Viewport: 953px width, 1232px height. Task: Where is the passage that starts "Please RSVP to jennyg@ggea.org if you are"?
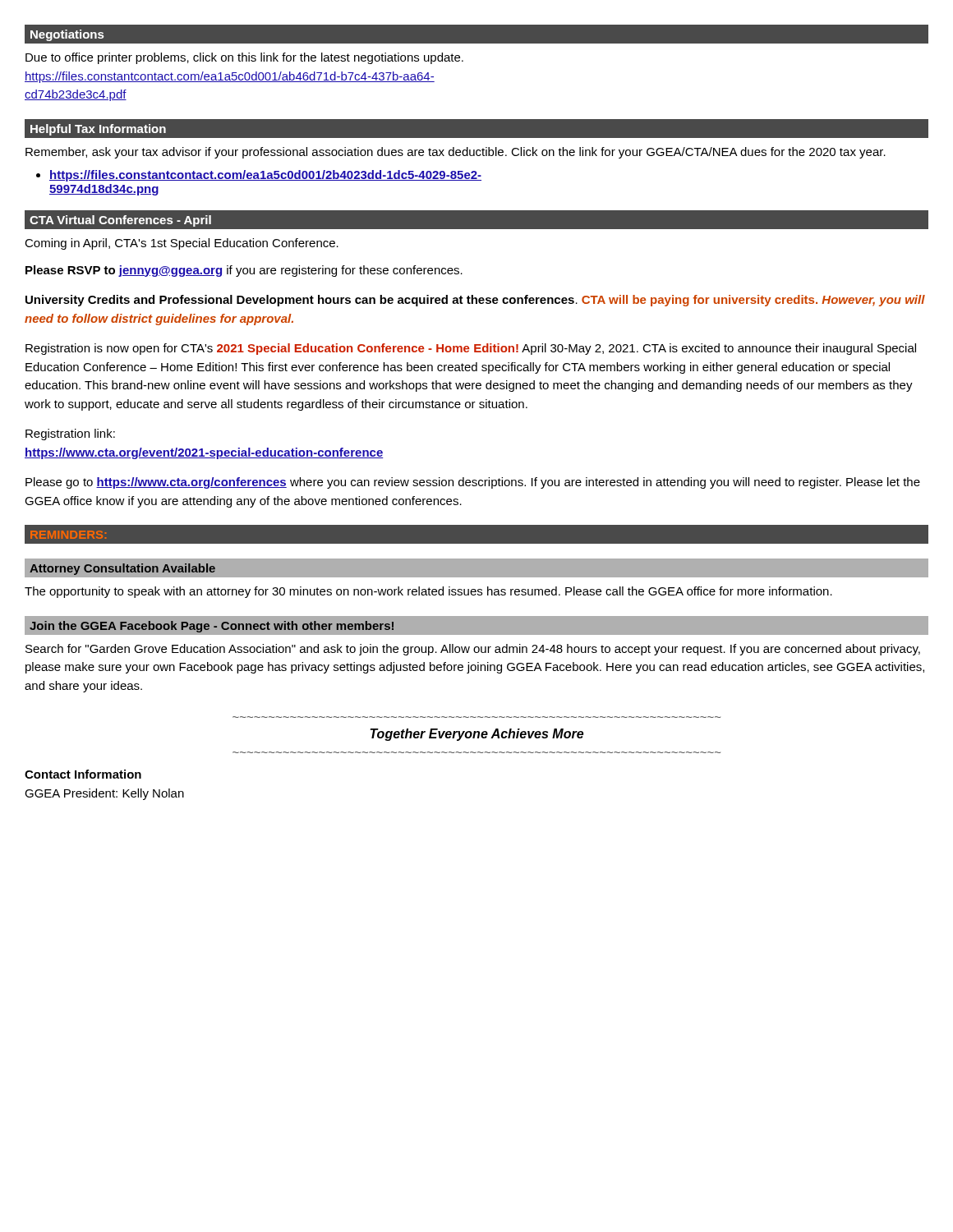[x=244, y=269]
